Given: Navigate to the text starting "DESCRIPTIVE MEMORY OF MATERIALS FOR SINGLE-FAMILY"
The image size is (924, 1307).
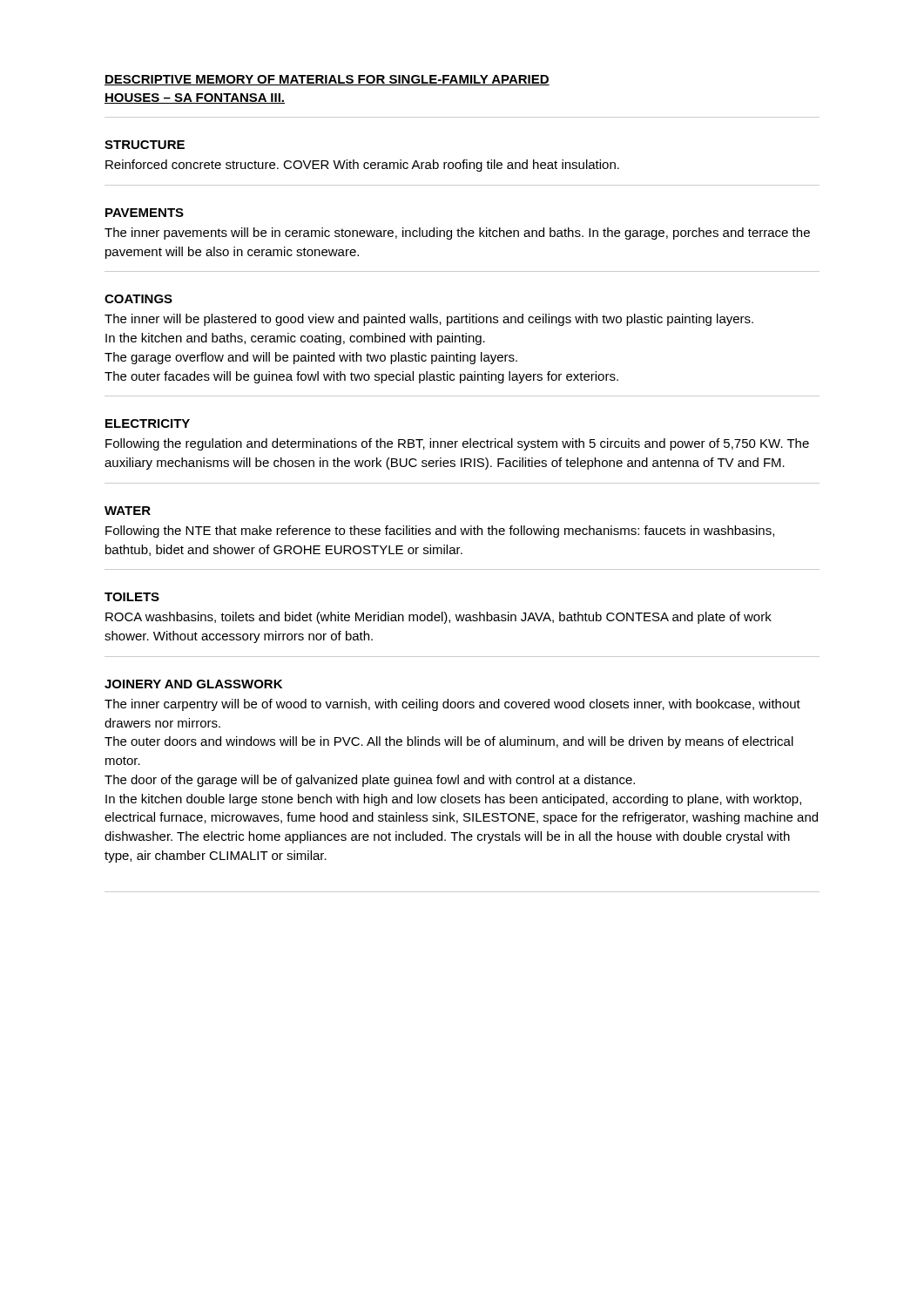Looking at the screenshot, I should coord(327,88).
